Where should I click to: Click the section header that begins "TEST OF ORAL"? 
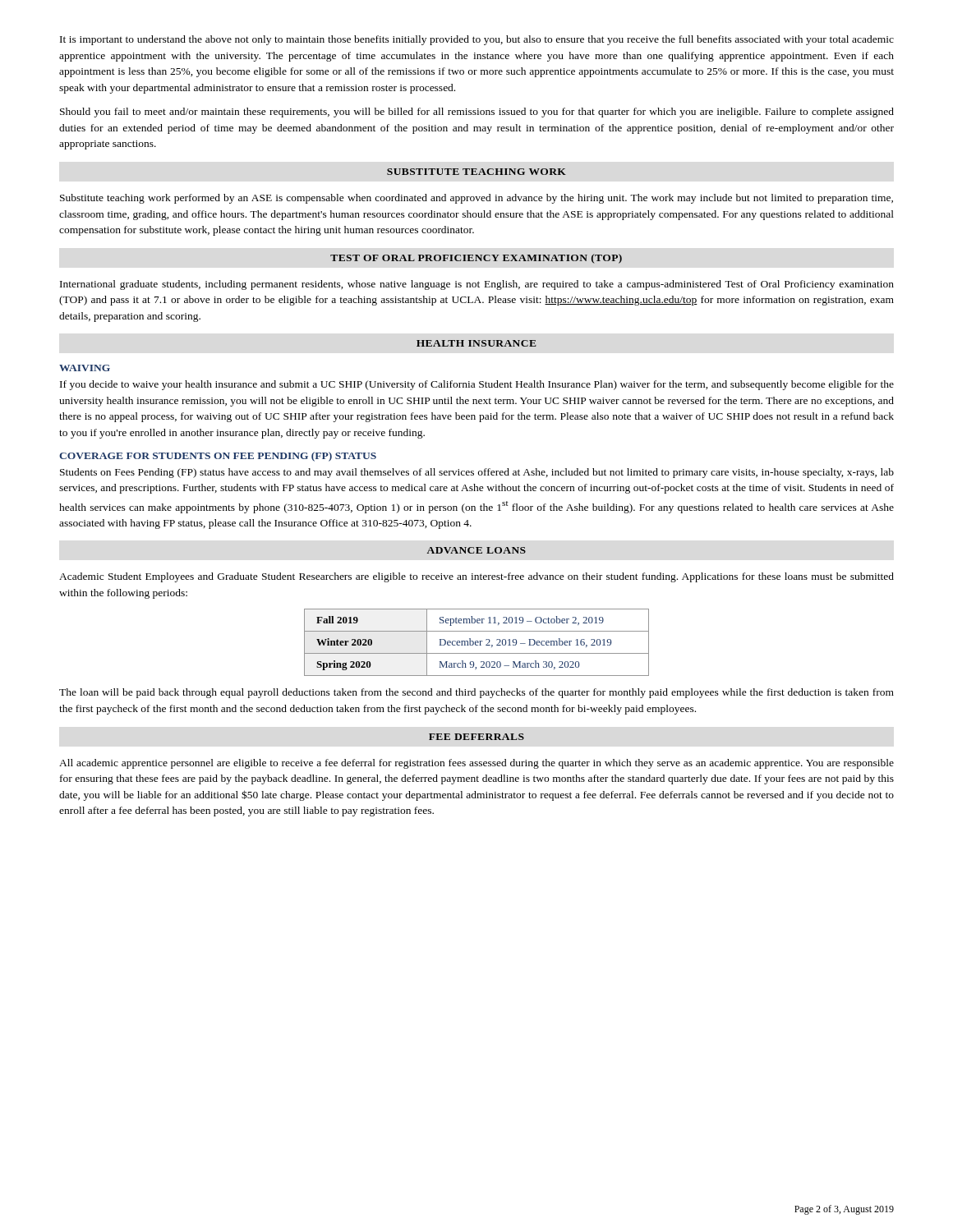pyautogui.click(x=476, y=257)
